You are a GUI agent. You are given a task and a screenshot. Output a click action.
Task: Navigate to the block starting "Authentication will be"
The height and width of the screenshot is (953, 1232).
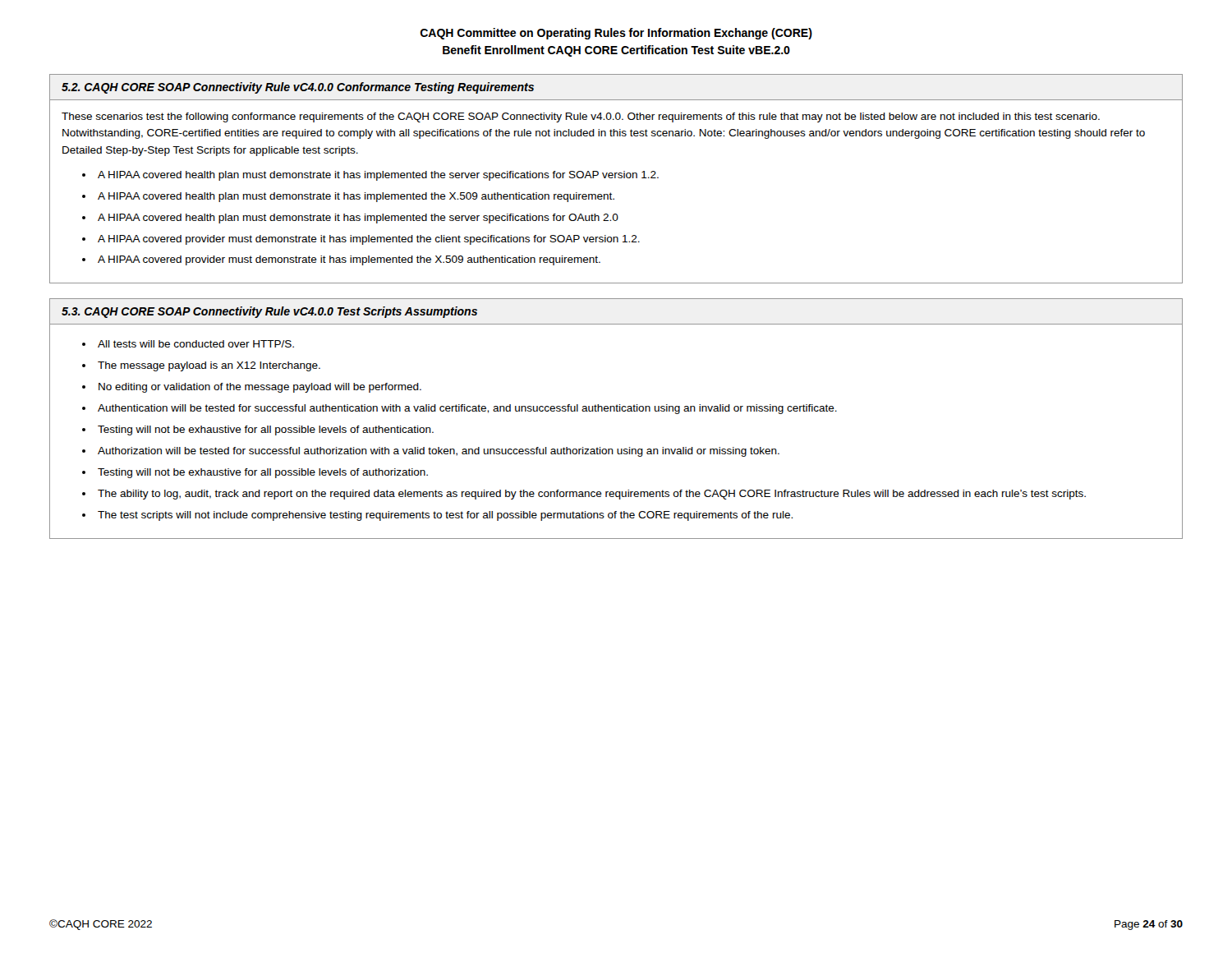click(x=468, y=408)
